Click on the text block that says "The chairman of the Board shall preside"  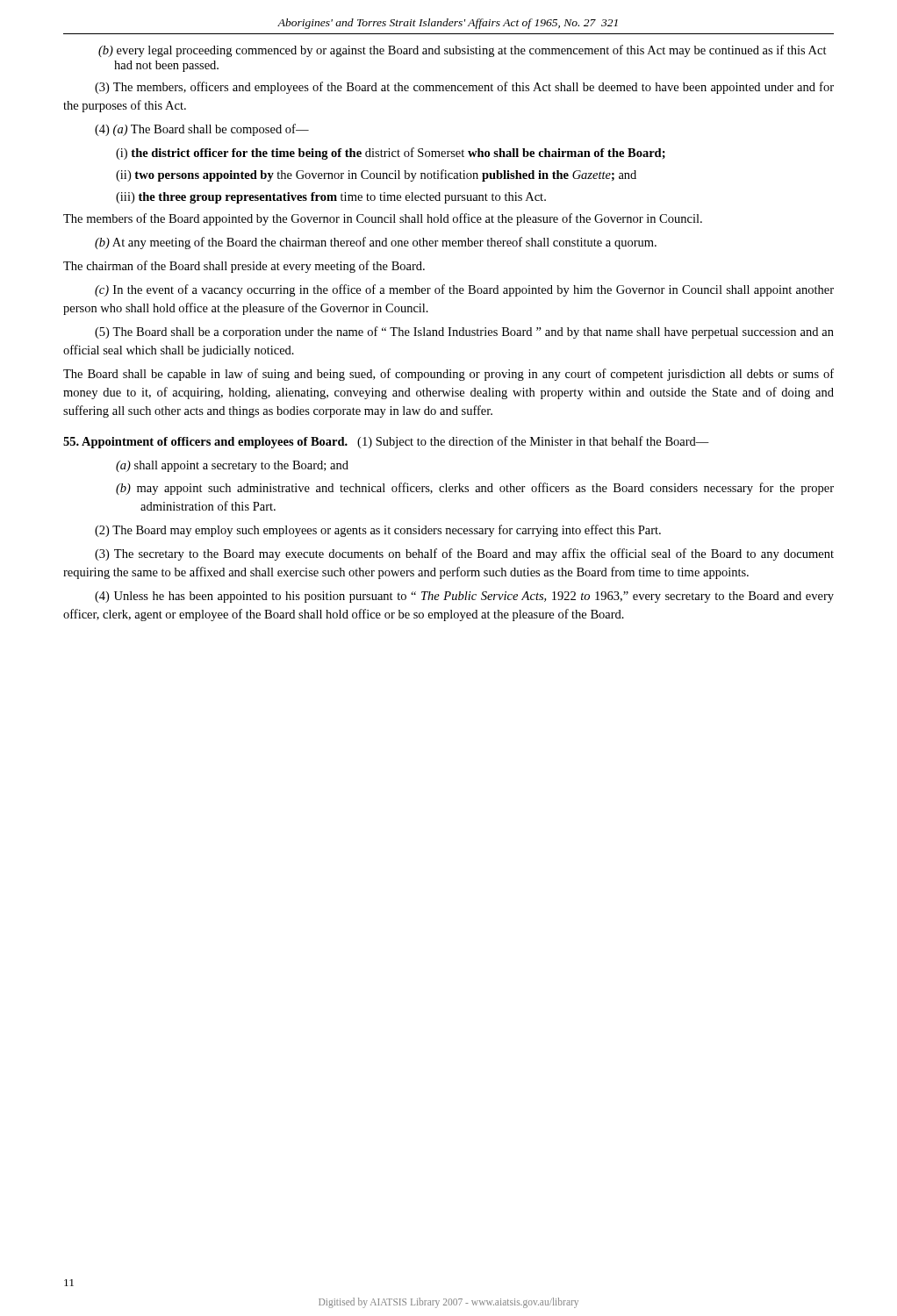pos(244,266)
